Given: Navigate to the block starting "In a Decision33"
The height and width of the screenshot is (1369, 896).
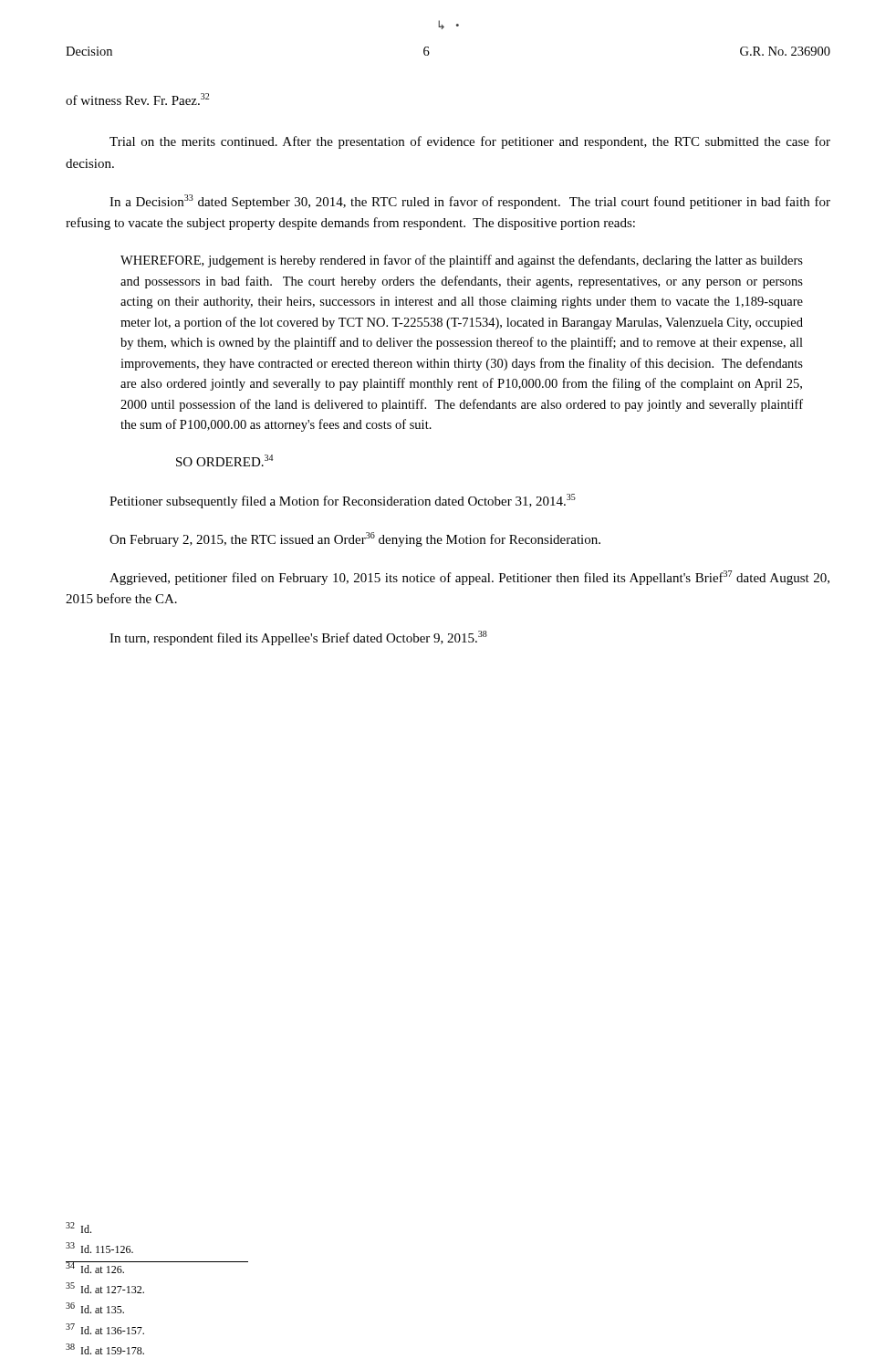Looking at the screenshot, I should (x=448, y=211).
